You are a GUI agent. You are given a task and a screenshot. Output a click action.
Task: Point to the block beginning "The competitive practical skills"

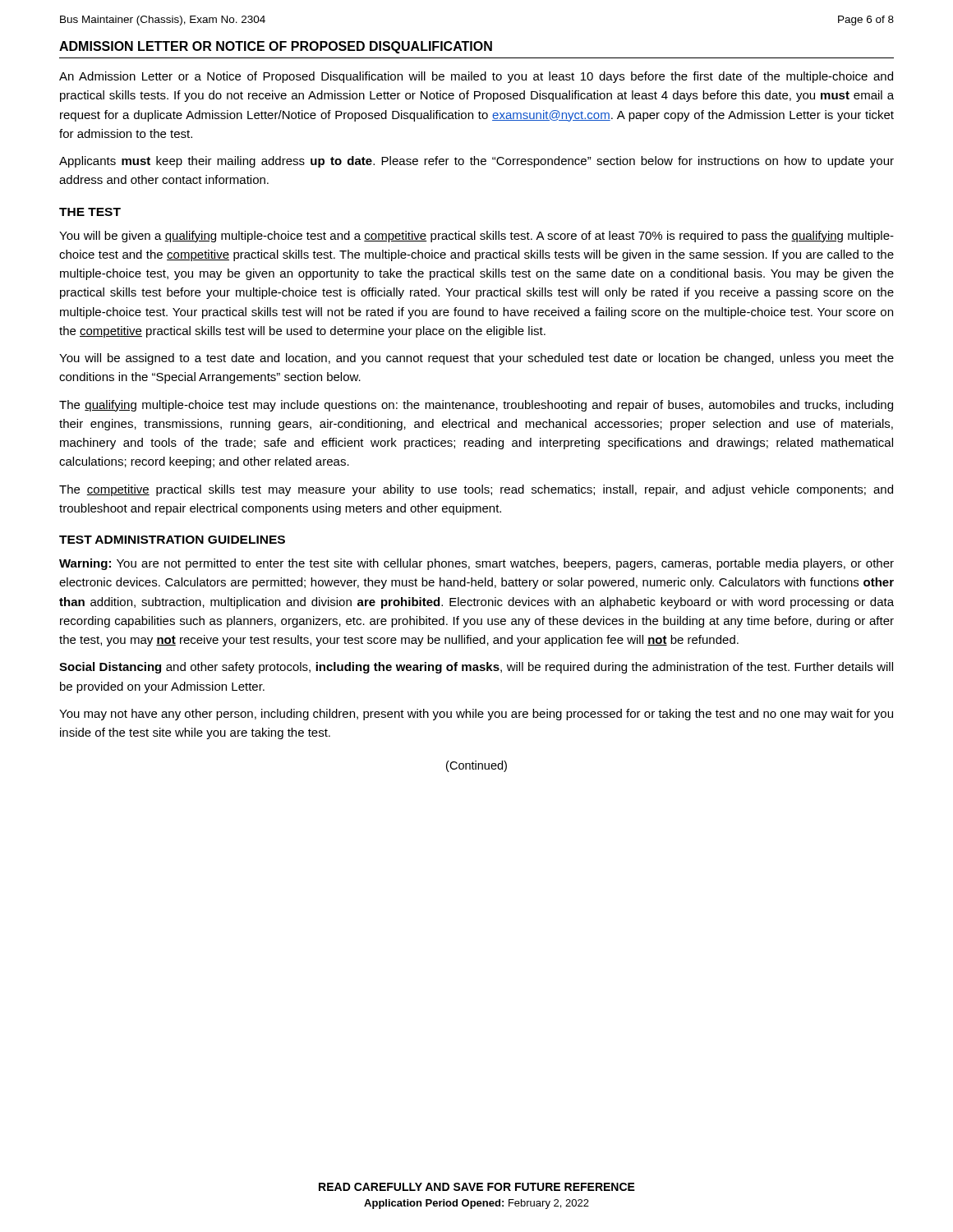[x=476, y=498]
